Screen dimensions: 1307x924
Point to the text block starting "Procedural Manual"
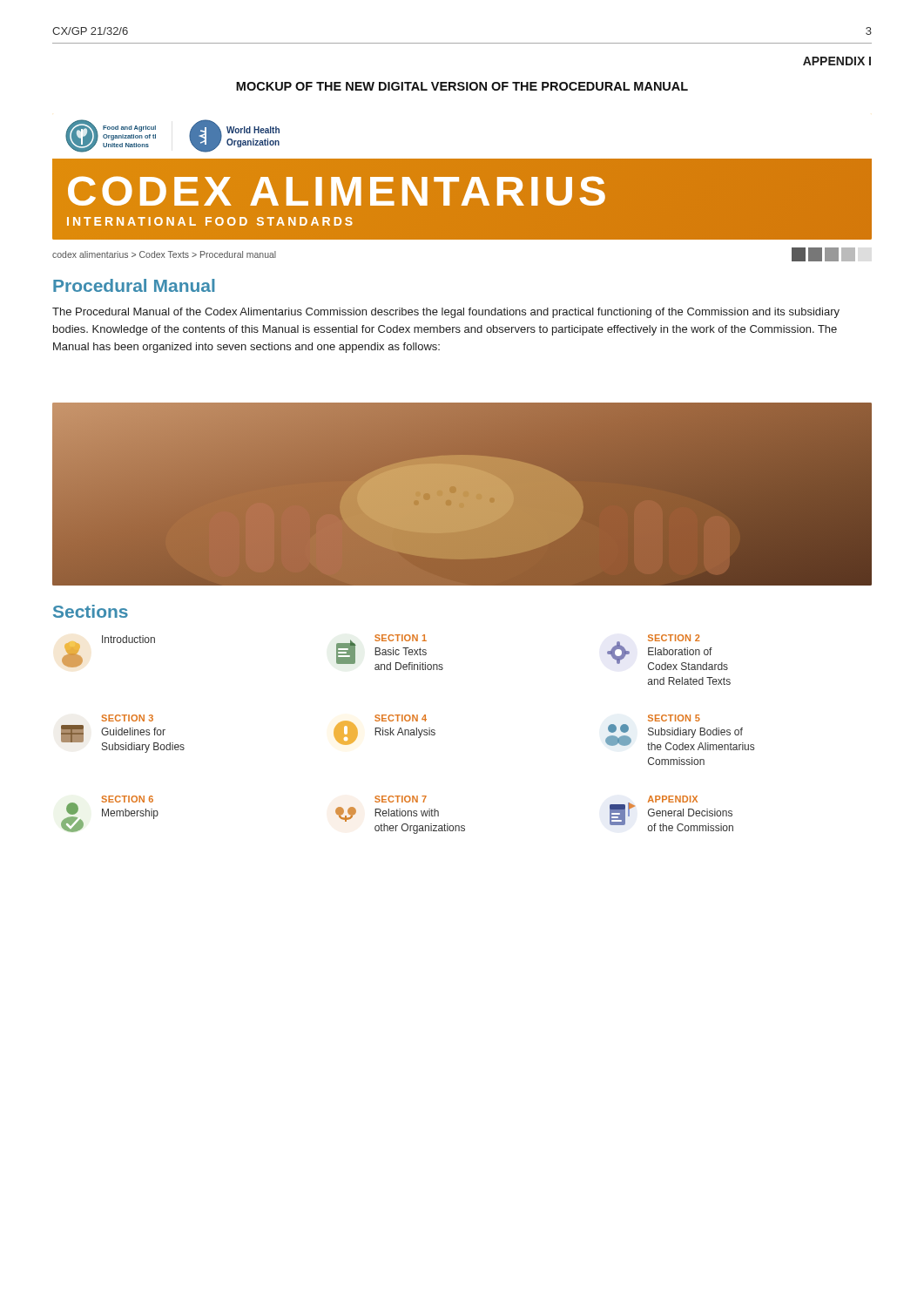point(134,285)
